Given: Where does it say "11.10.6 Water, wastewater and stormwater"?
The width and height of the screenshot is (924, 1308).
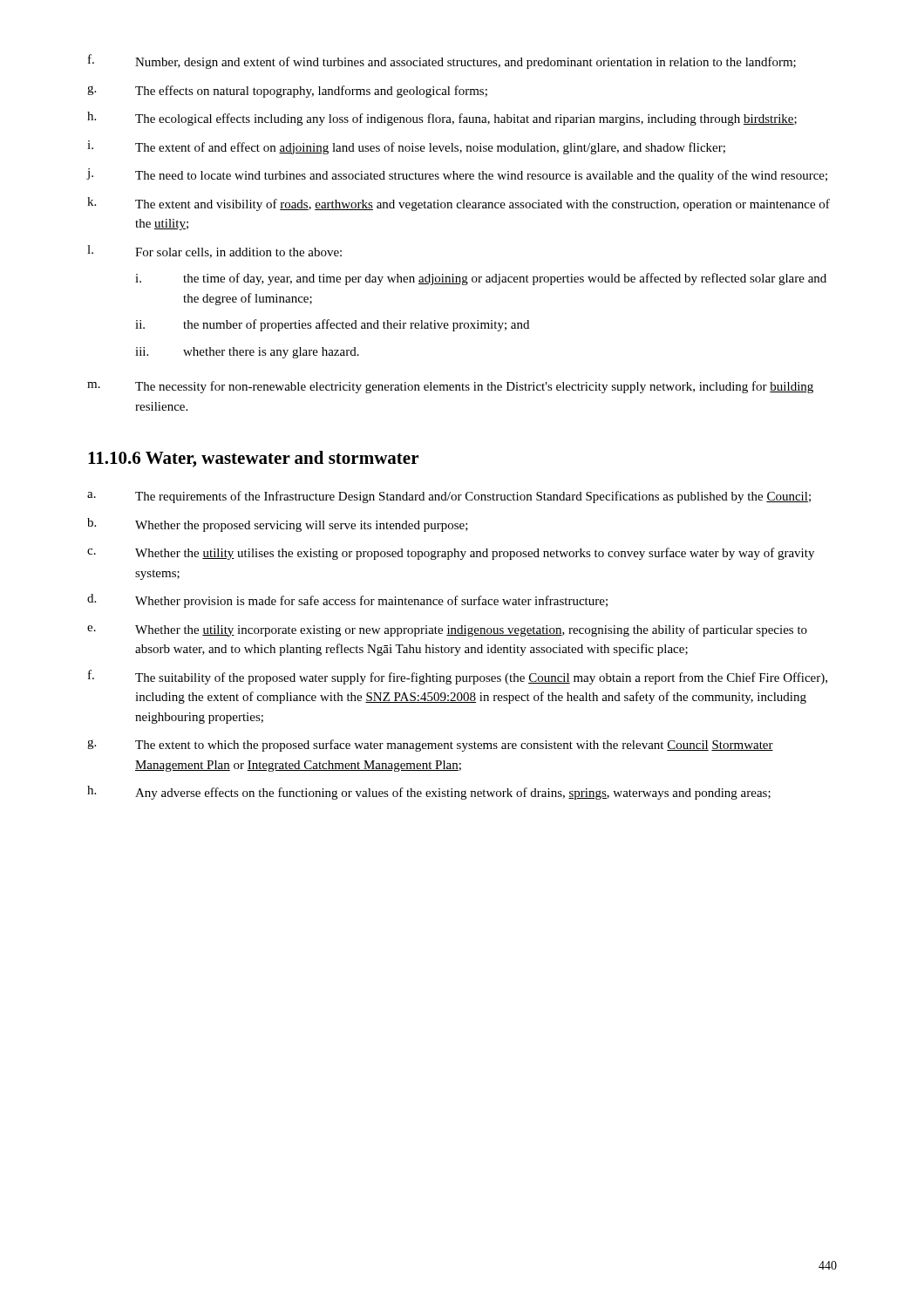Looking at the screenshot, I should coord(253,458).
